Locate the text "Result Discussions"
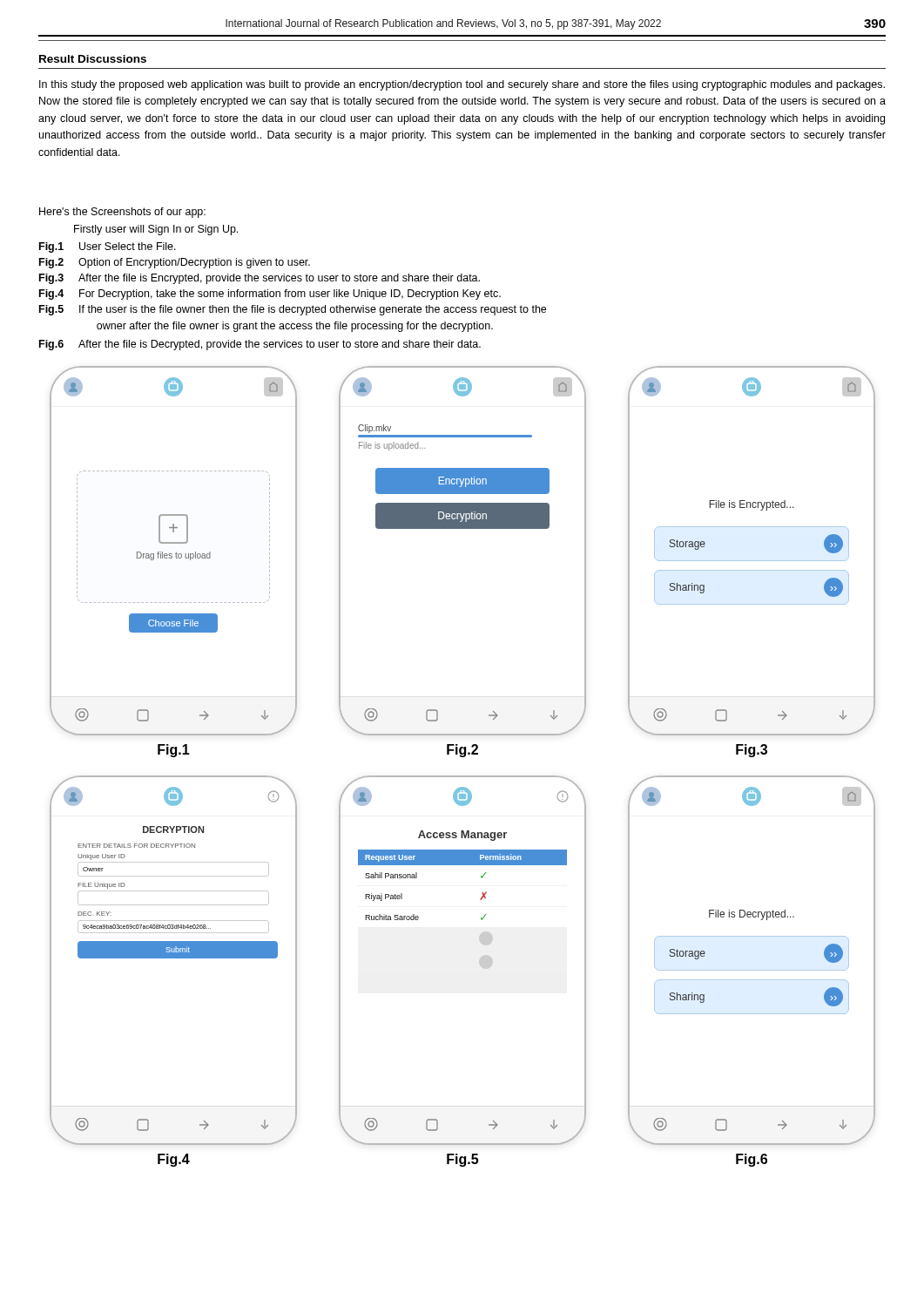Screen dimensions: 1307x924 tap(93, 59)
